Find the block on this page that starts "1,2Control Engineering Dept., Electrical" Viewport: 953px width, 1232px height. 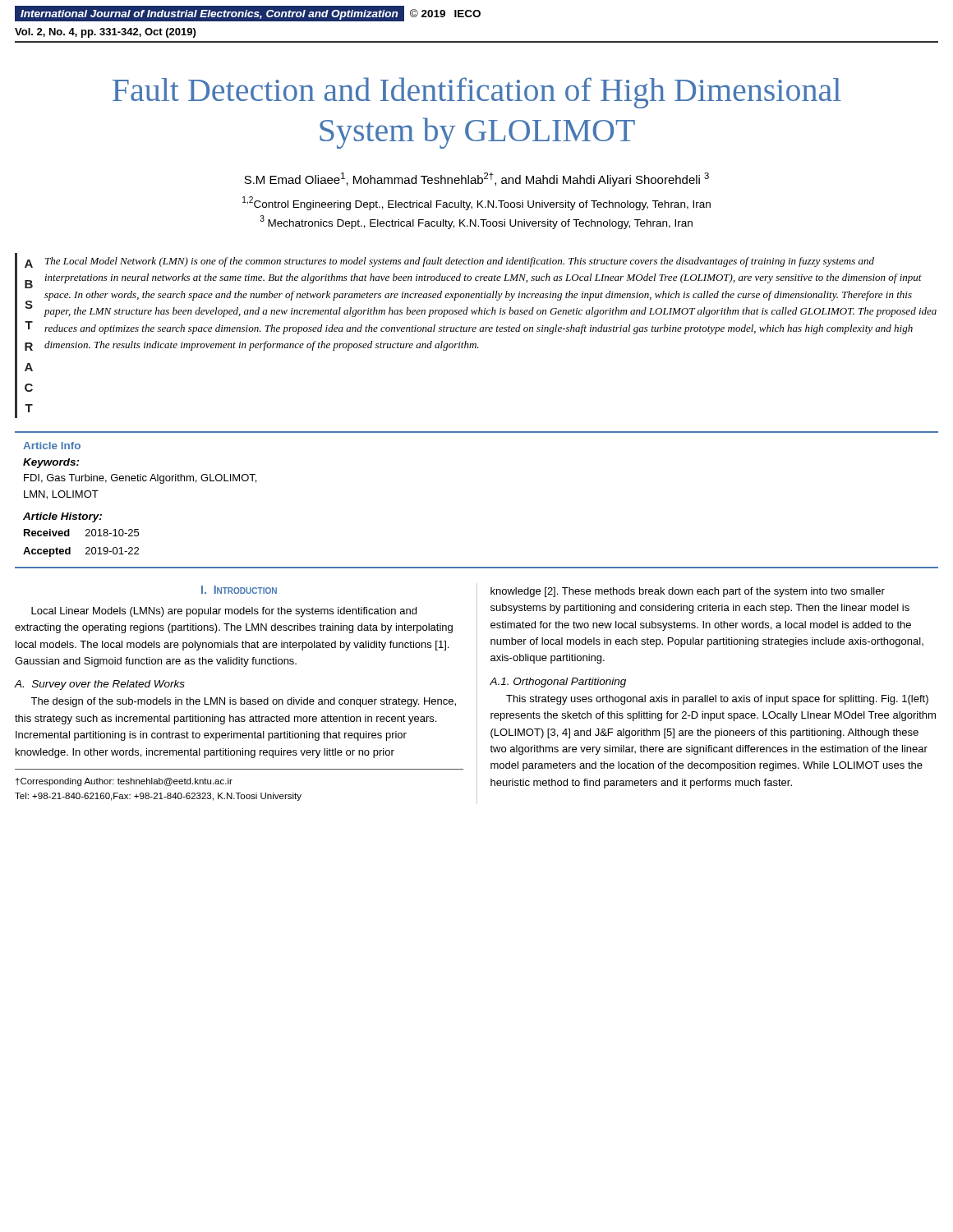476,212
